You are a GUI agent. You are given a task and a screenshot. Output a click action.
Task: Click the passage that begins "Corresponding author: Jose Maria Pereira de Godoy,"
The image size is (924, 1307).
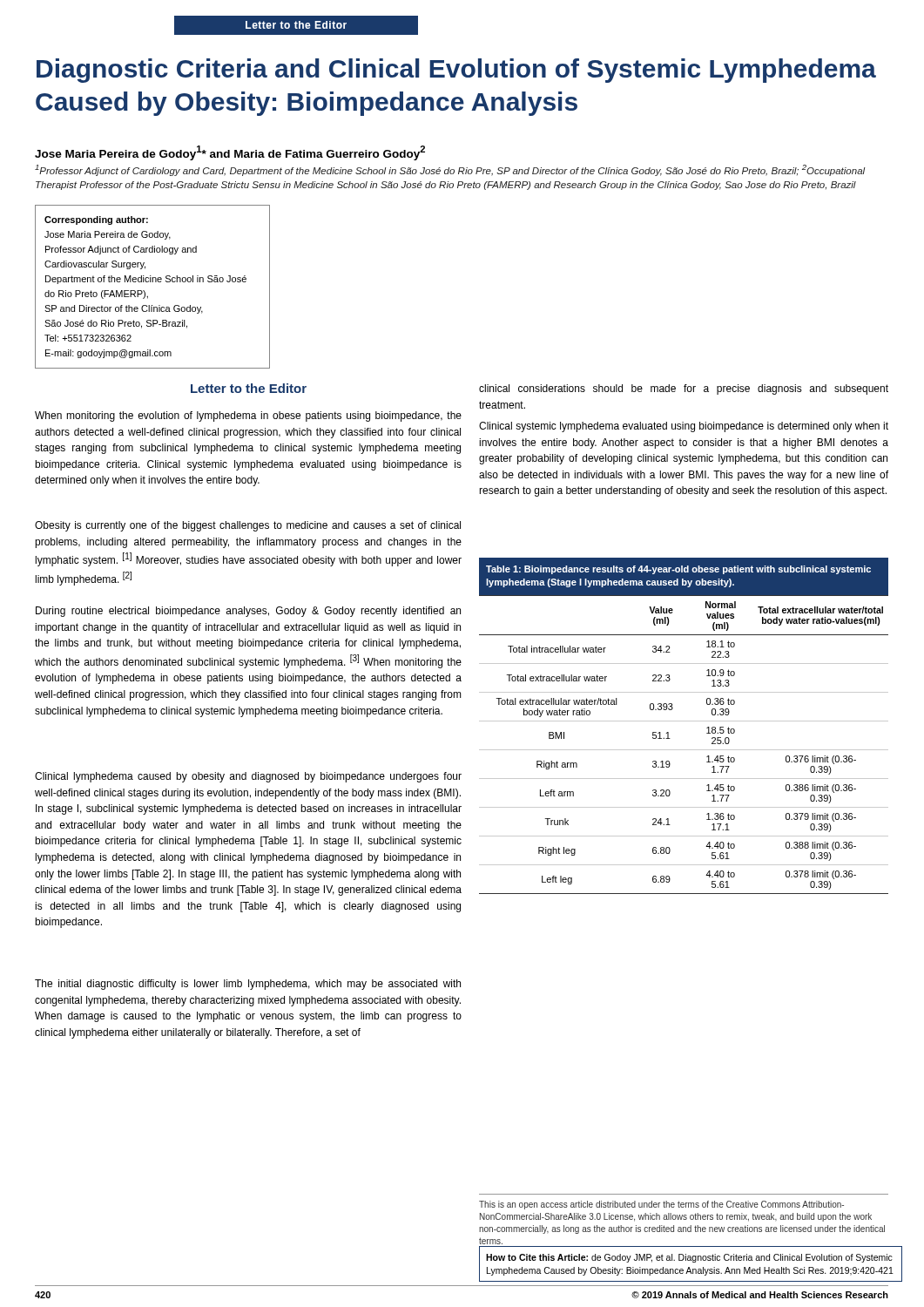146,286
